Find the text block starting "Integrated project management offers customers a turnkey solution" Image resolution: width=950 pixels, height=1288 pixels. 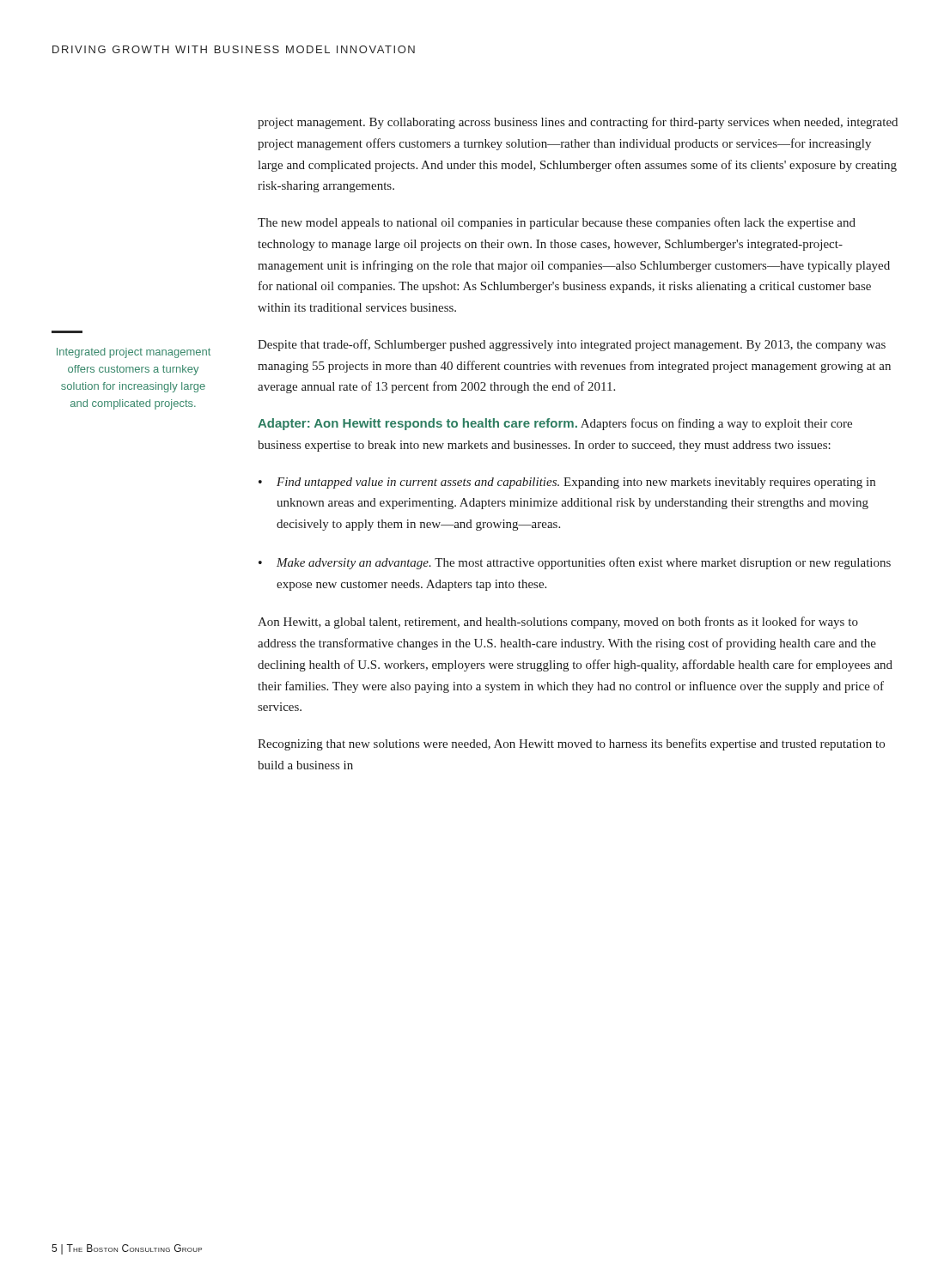tap(133, 372)
